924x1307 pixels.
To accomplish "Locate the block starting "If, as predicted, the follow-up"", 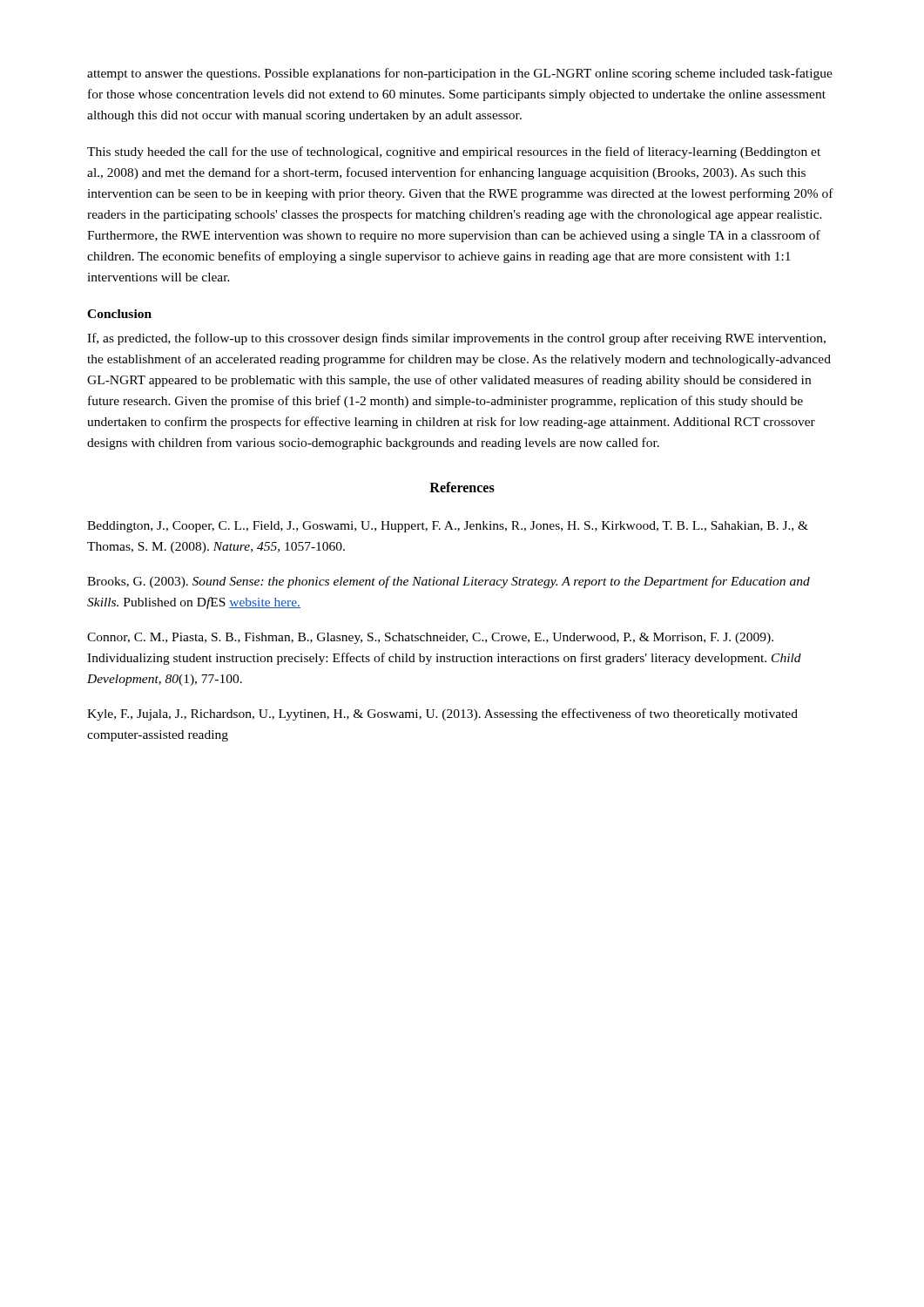I will (459, 390).
